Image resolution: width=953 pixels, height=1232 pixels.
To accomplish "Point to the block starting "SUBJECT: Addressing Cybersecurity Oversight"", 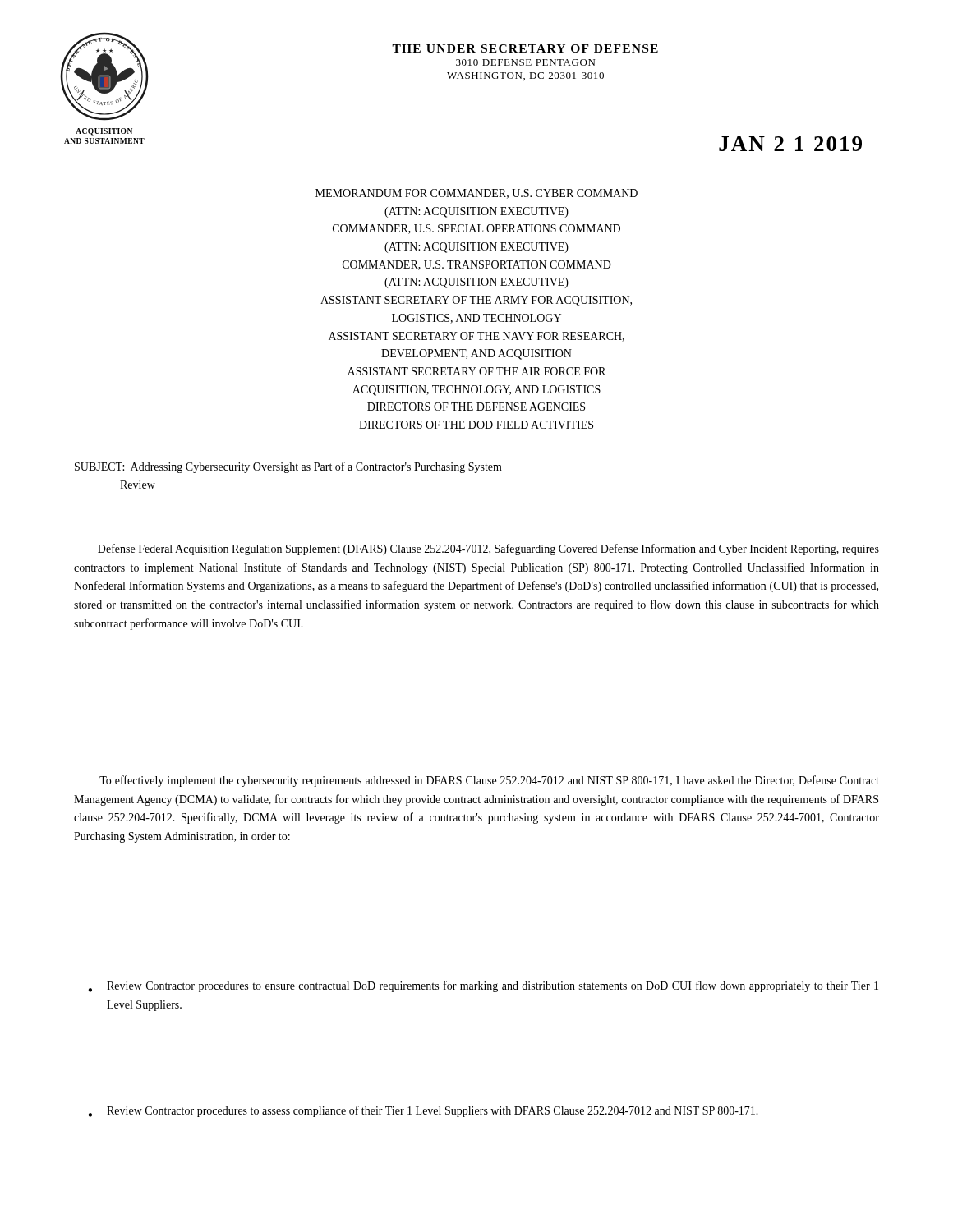I will (x=288, y=476).
